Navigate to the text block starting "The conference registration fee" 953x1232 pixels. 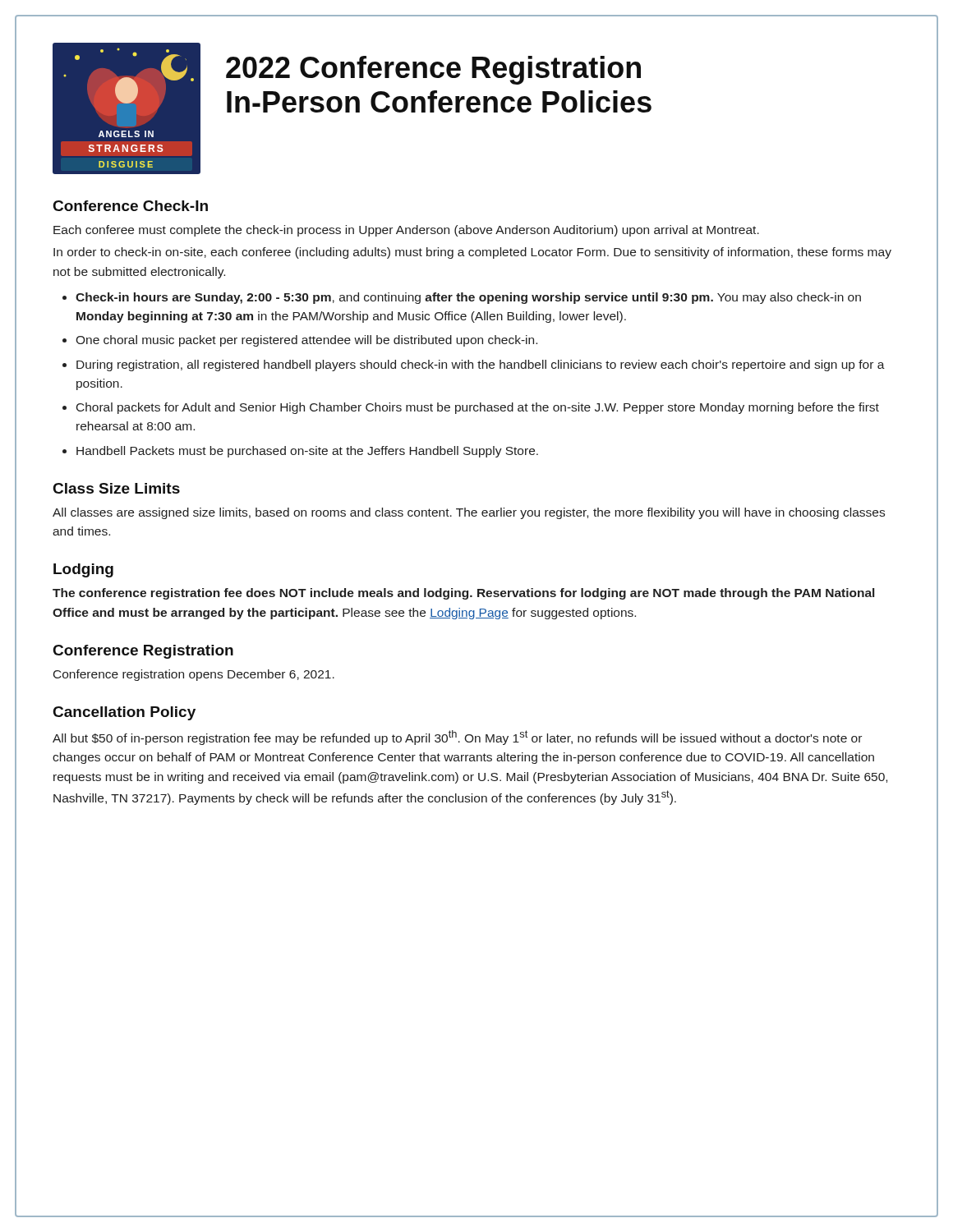(476, 602)
